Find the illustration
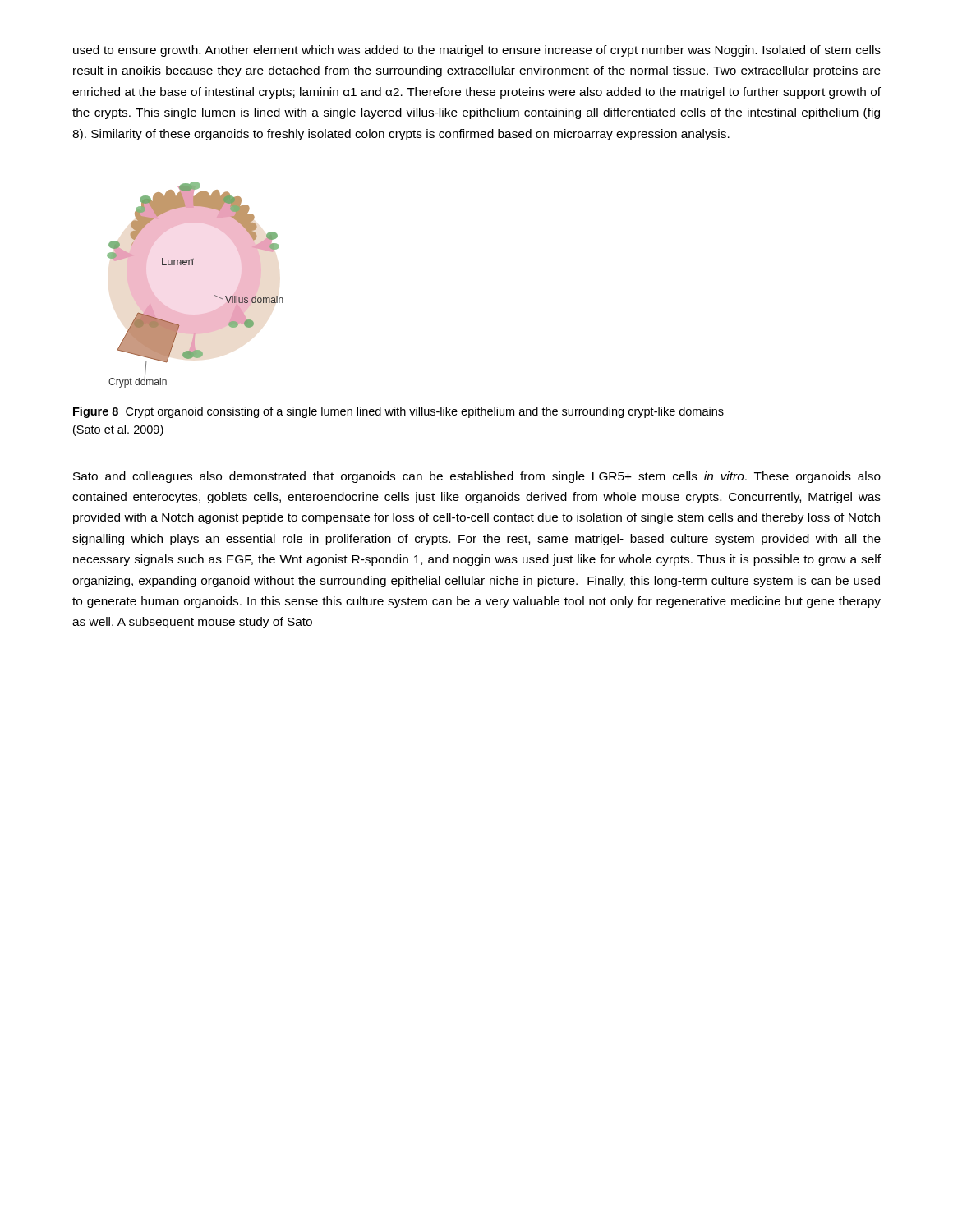Viewport: 953px width, 1232px height. [x=476, y=284]
